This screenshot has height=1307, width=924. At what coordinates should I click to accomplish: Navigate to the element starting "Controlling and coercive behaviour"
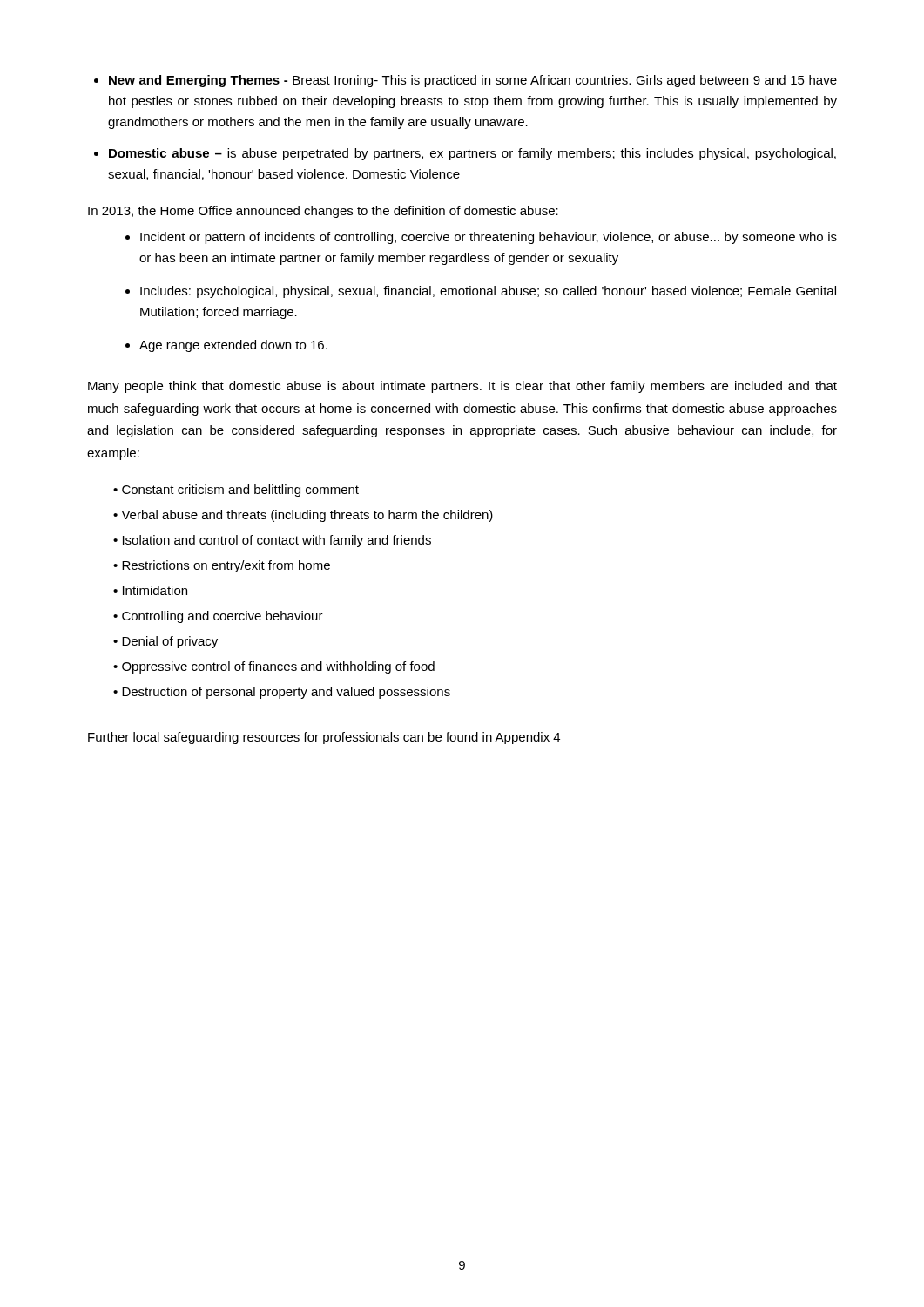(218, 617)
